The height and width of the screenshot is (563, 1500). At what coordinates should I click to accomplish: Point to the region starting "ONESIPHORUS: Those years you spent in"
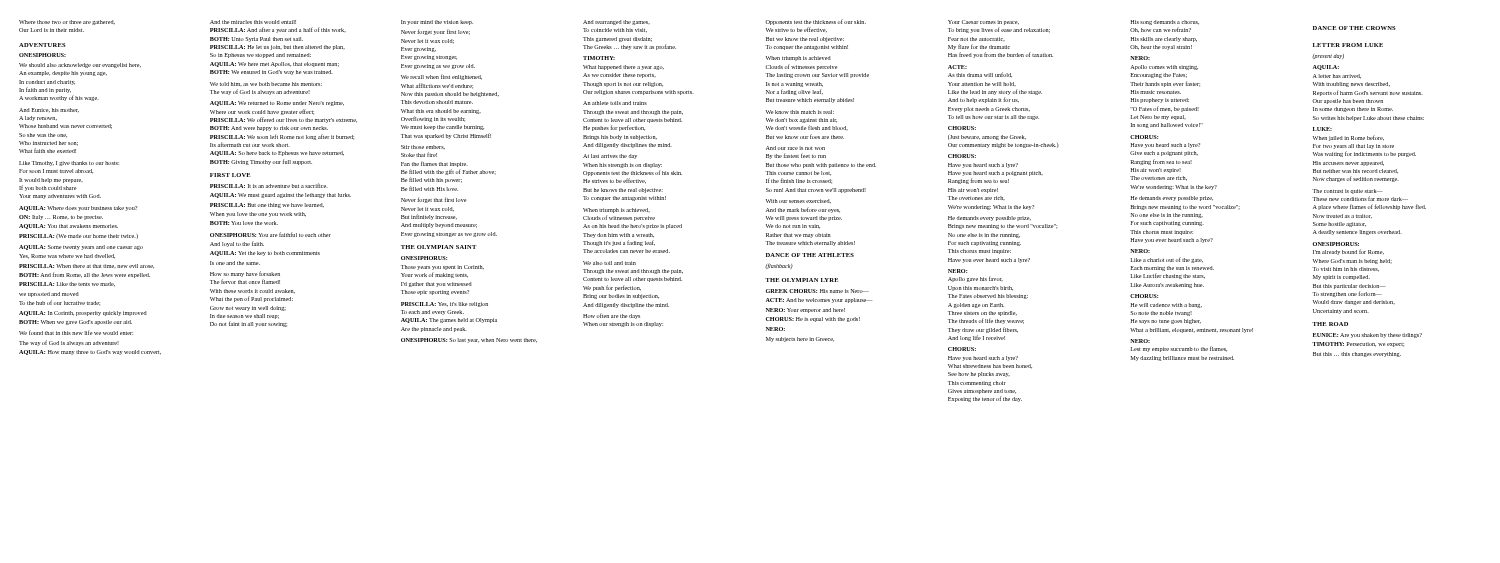coord(485,299)
